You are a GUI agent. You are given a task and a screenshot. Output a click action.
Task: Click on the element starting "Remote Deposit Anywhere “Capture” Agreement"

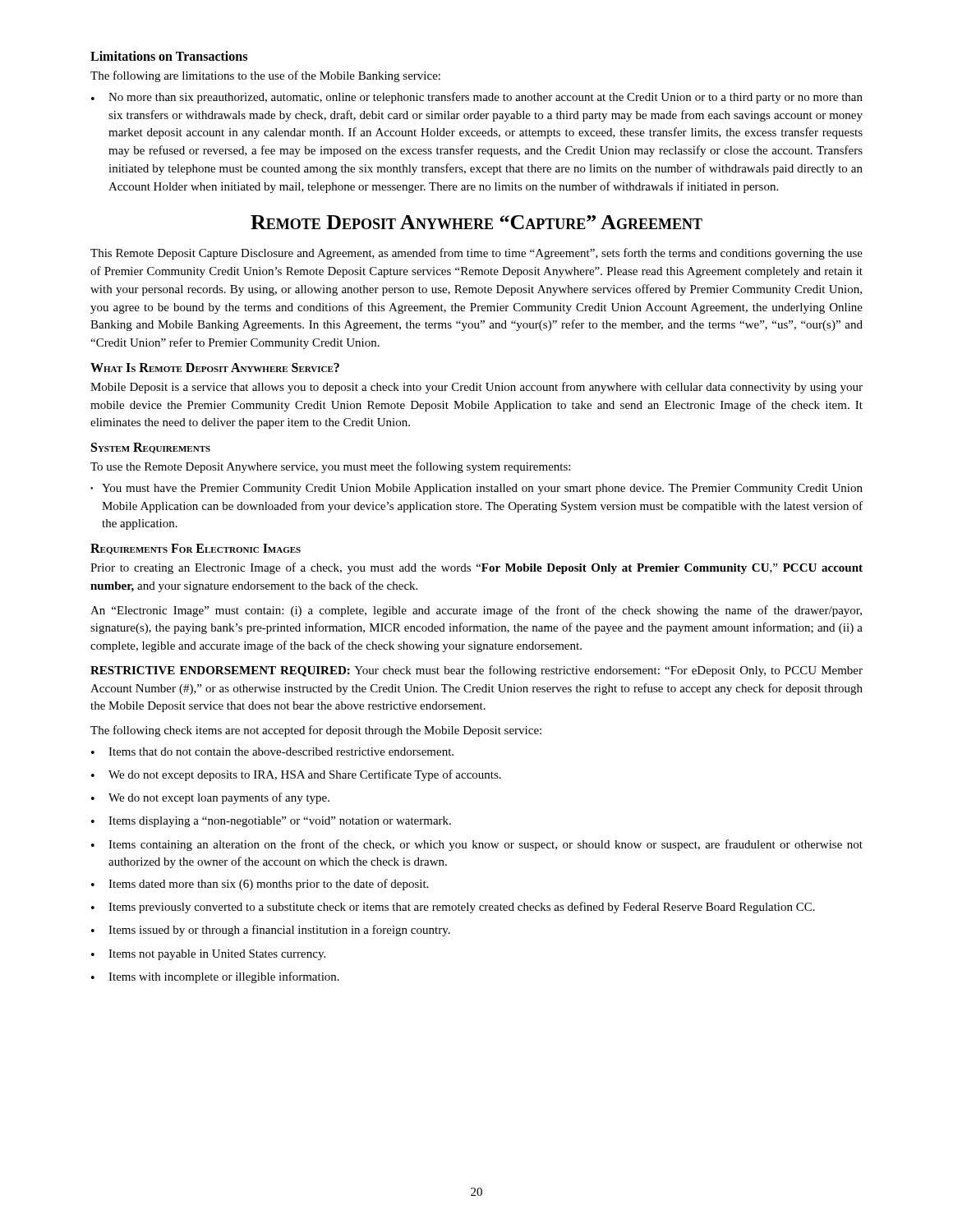pyautogui.click(x=476, y=222)
